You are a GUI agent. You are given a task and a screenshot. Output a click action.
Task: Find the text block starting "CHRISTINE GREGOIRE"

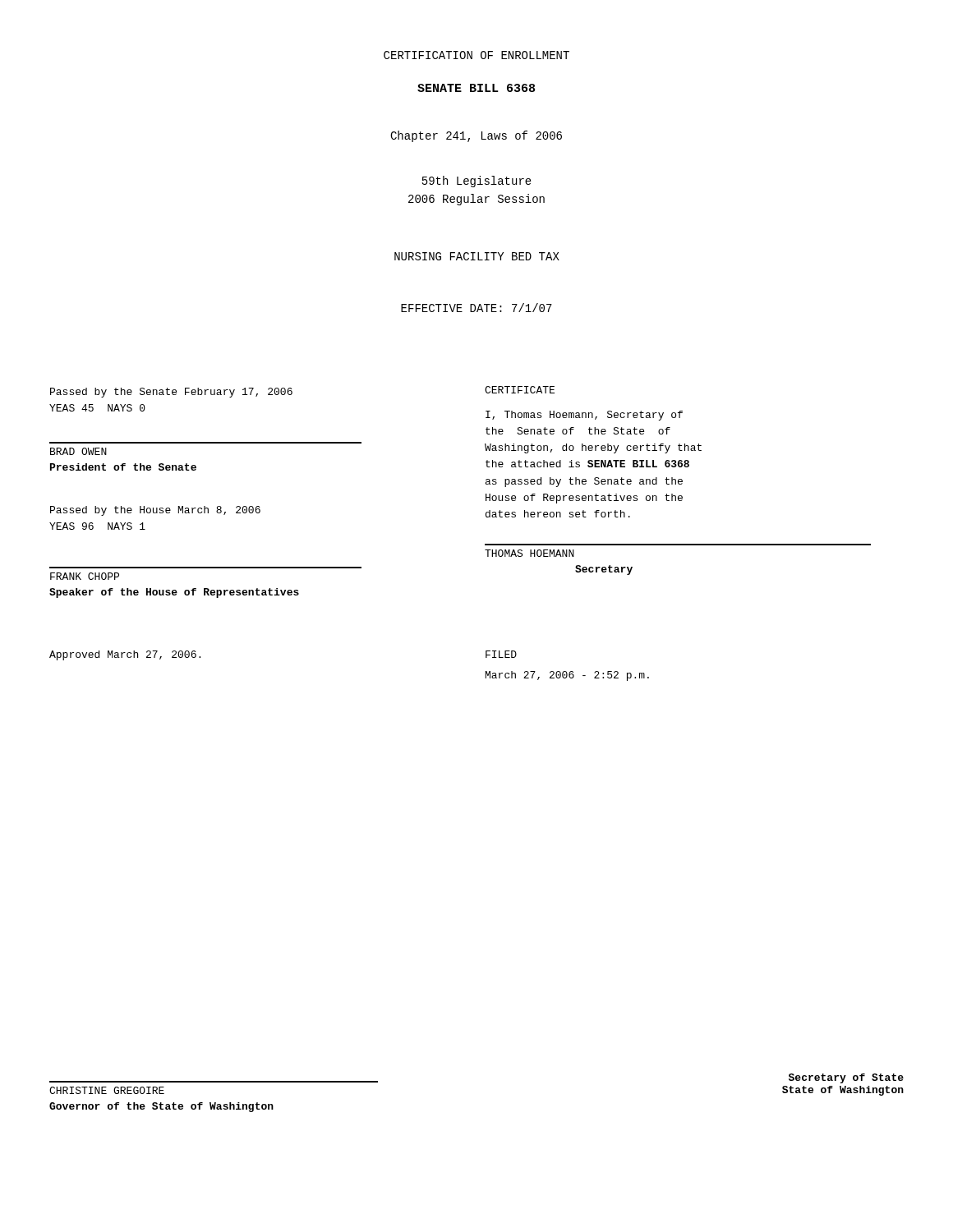pos(107,1091)
